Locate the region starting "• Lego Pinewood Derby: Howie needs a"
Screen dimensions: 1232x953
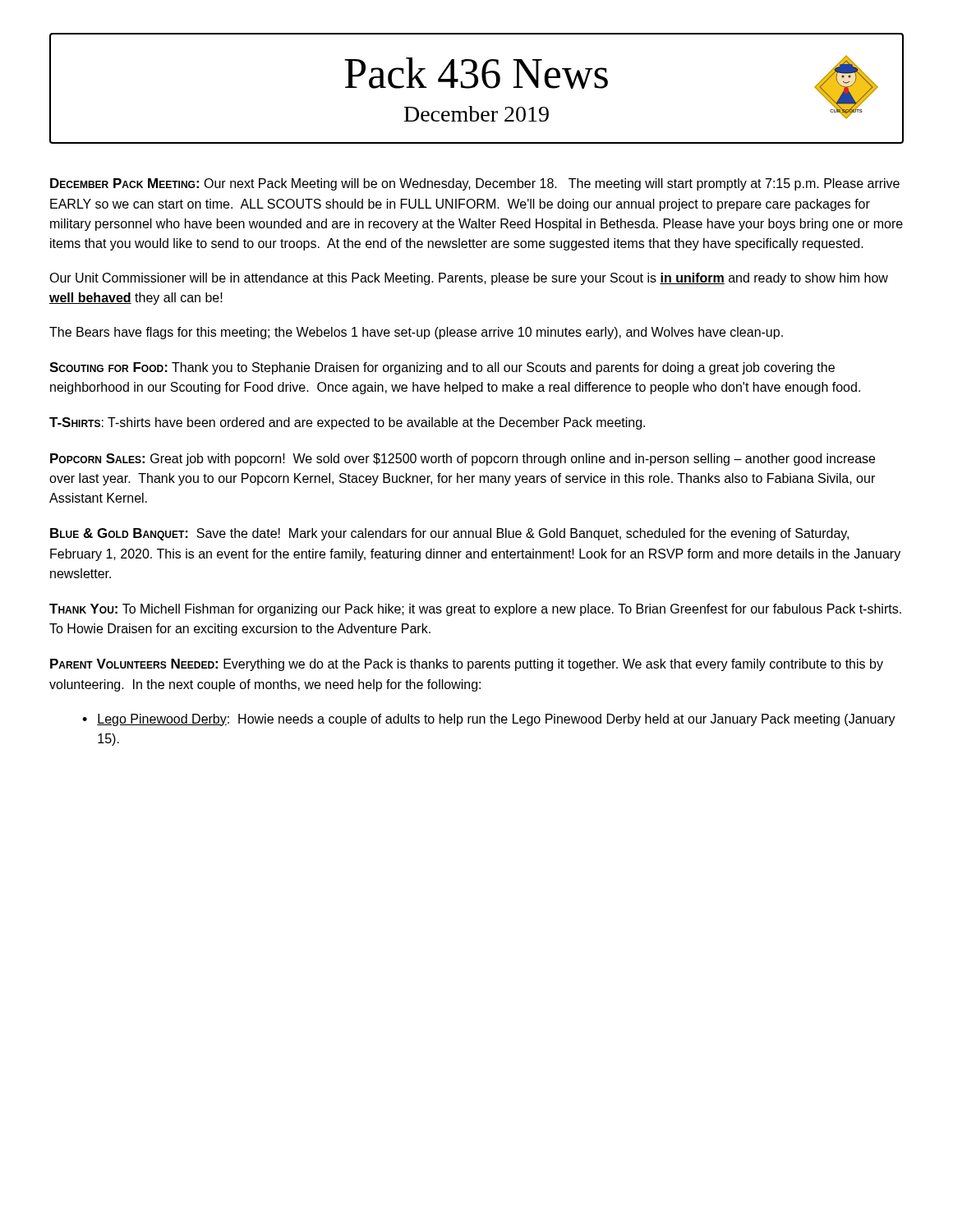(x=493, y=729)
